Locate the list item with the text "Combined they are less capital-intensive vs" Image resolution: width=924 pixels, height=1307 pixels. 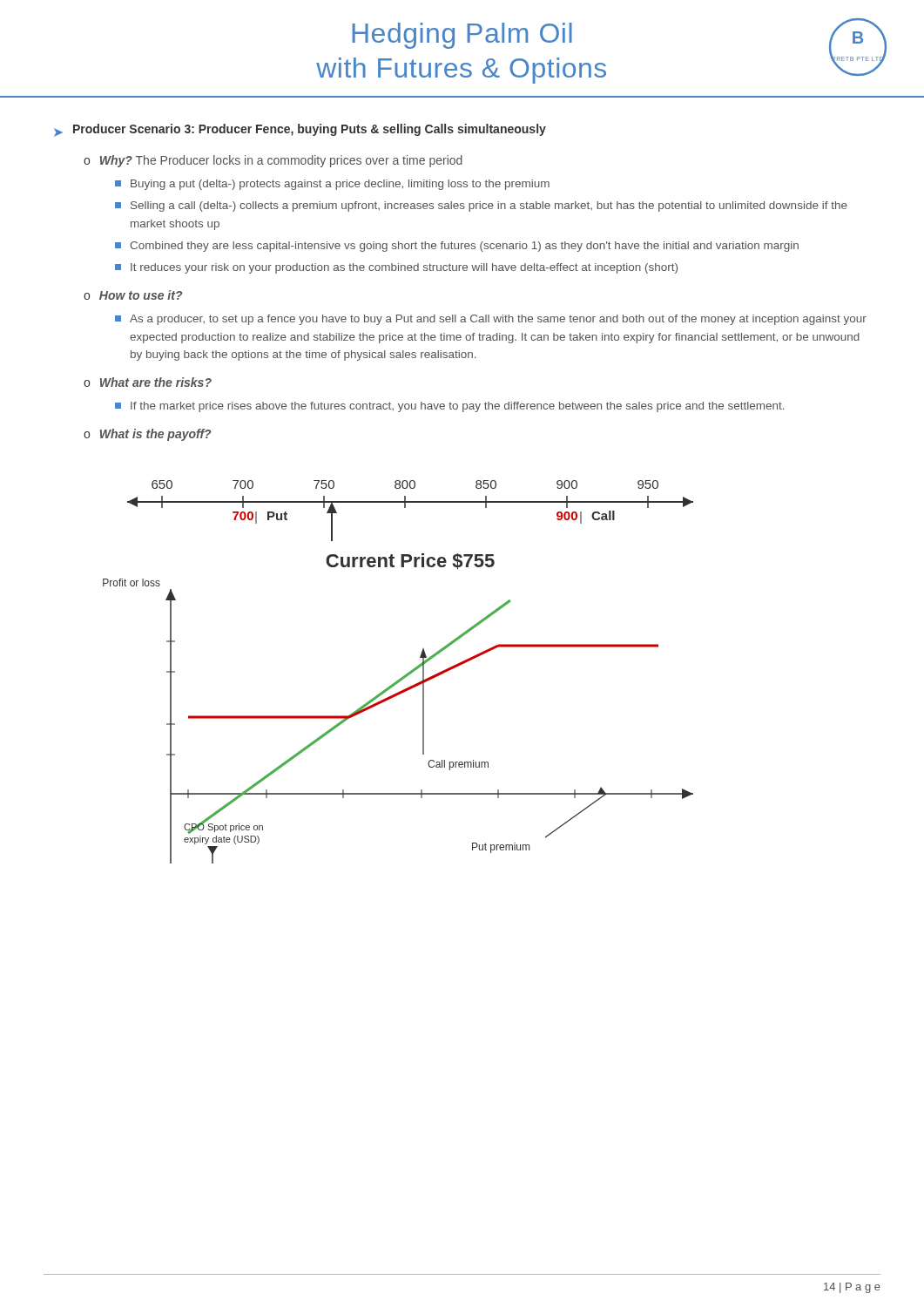[x=457, y=246]
